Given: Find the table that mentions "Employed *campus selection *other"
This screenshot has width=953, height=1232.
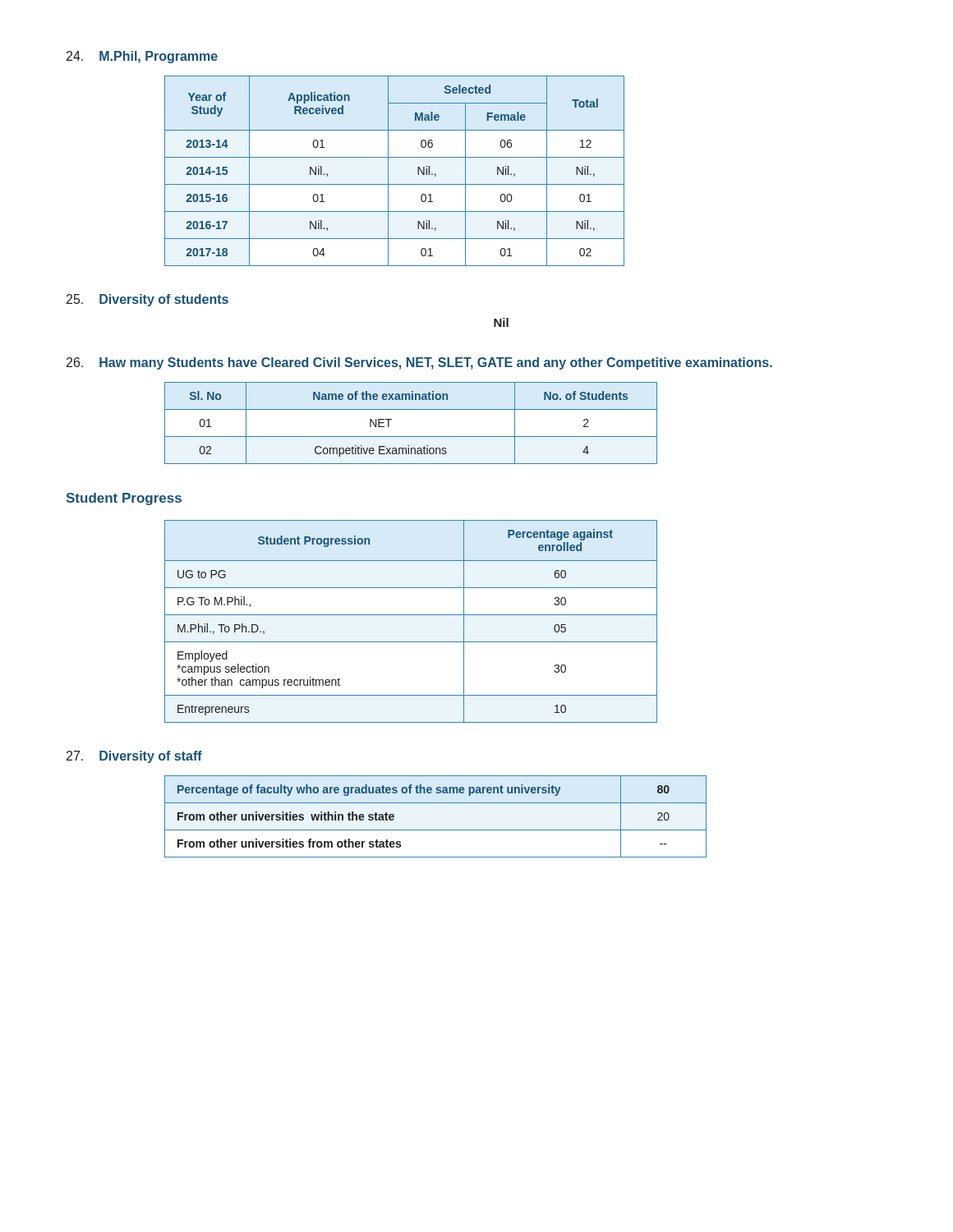Looking at the screenshot, I should pos(501,621).
